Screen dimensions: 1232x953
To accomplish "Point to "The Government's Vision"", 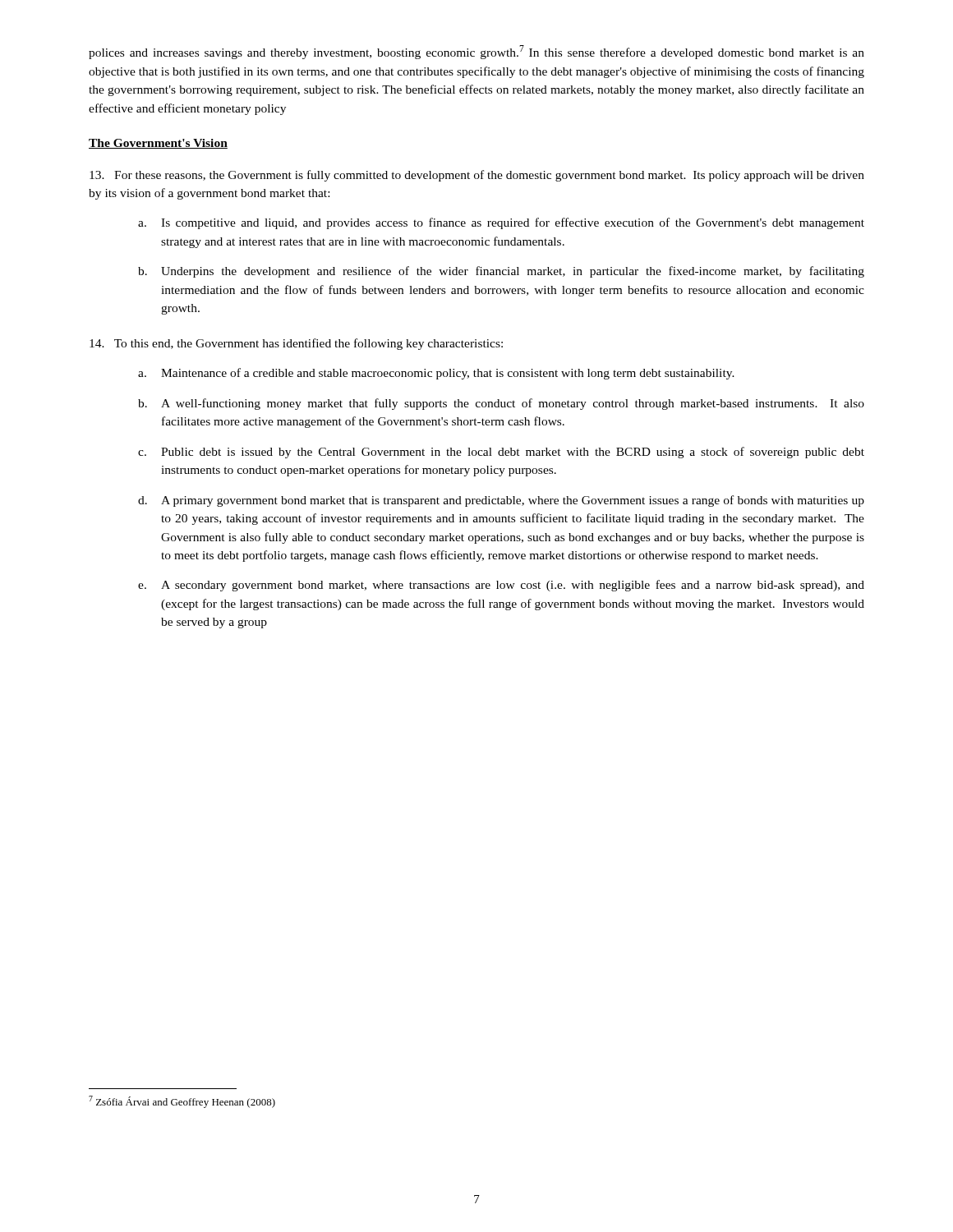I will [158, 143].
